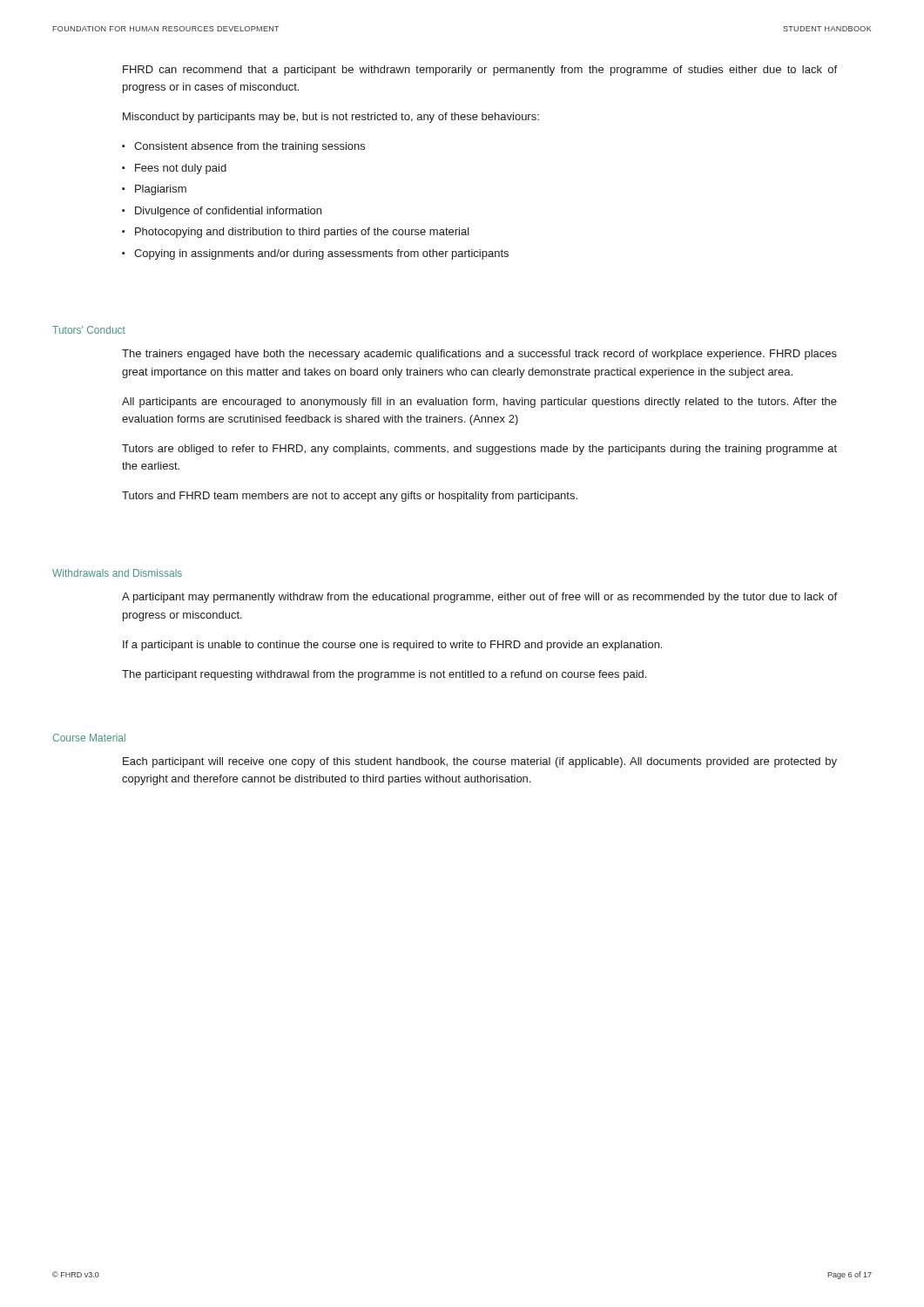The width and height of the screenshot is (924, 1307).
Task: Point to the block starting "The trainers engaged have both the necessary academic"
Action: 479,362
